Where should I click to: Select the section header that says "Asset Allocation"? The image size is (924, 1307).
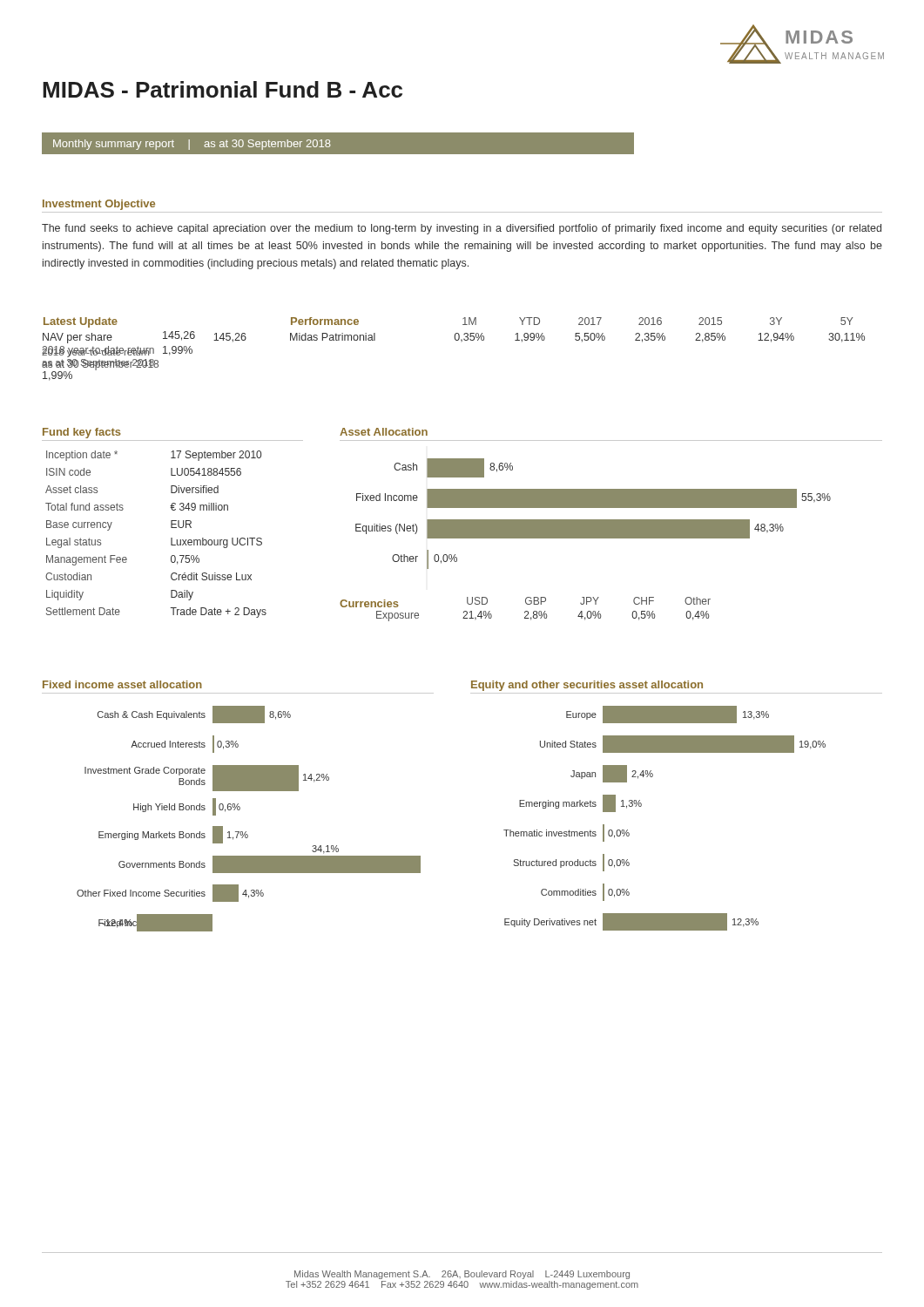click(384, 432)
